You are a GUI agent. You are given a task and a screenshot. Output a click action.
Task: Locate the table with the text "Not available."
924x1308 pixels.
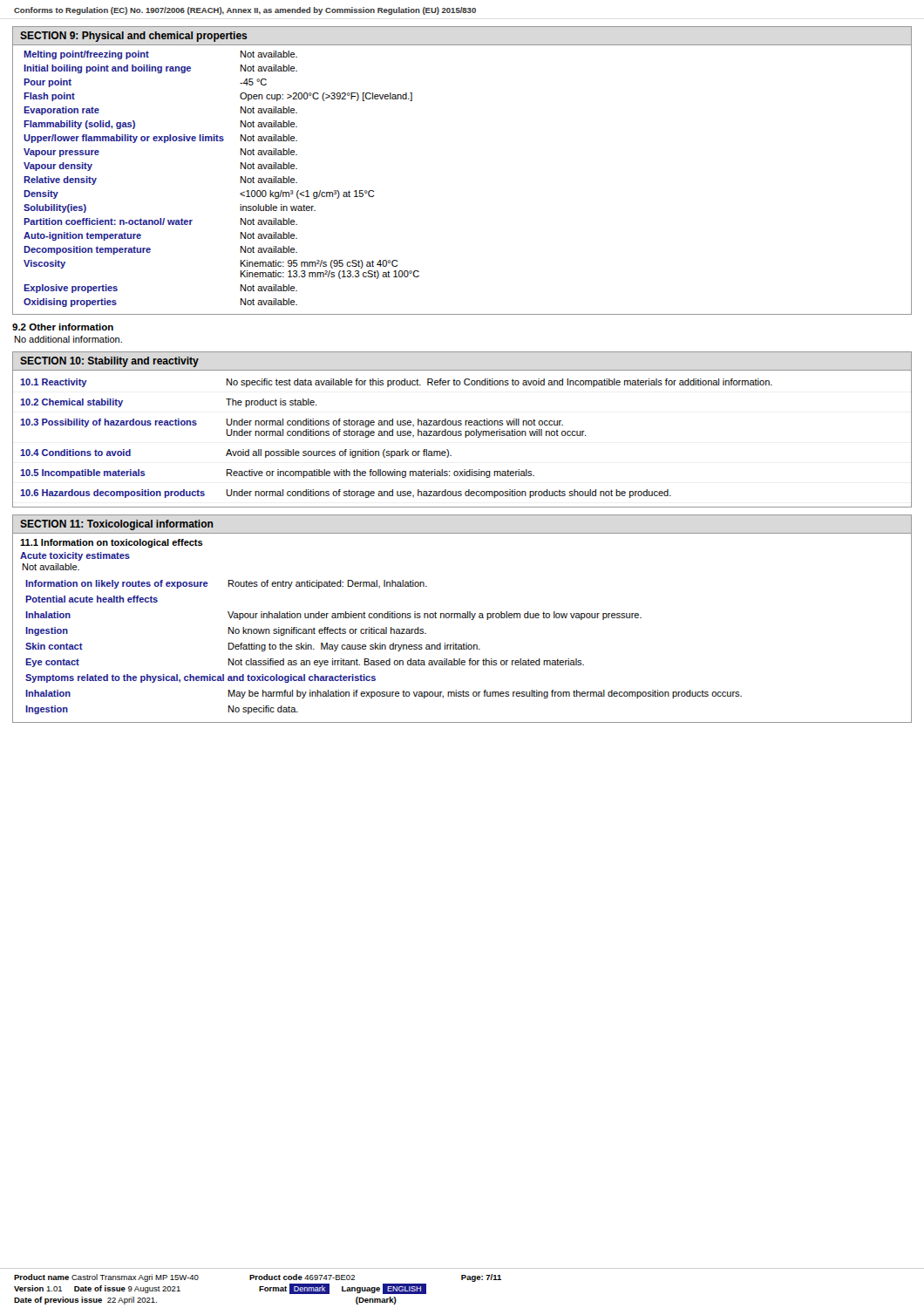click(462, 180)
